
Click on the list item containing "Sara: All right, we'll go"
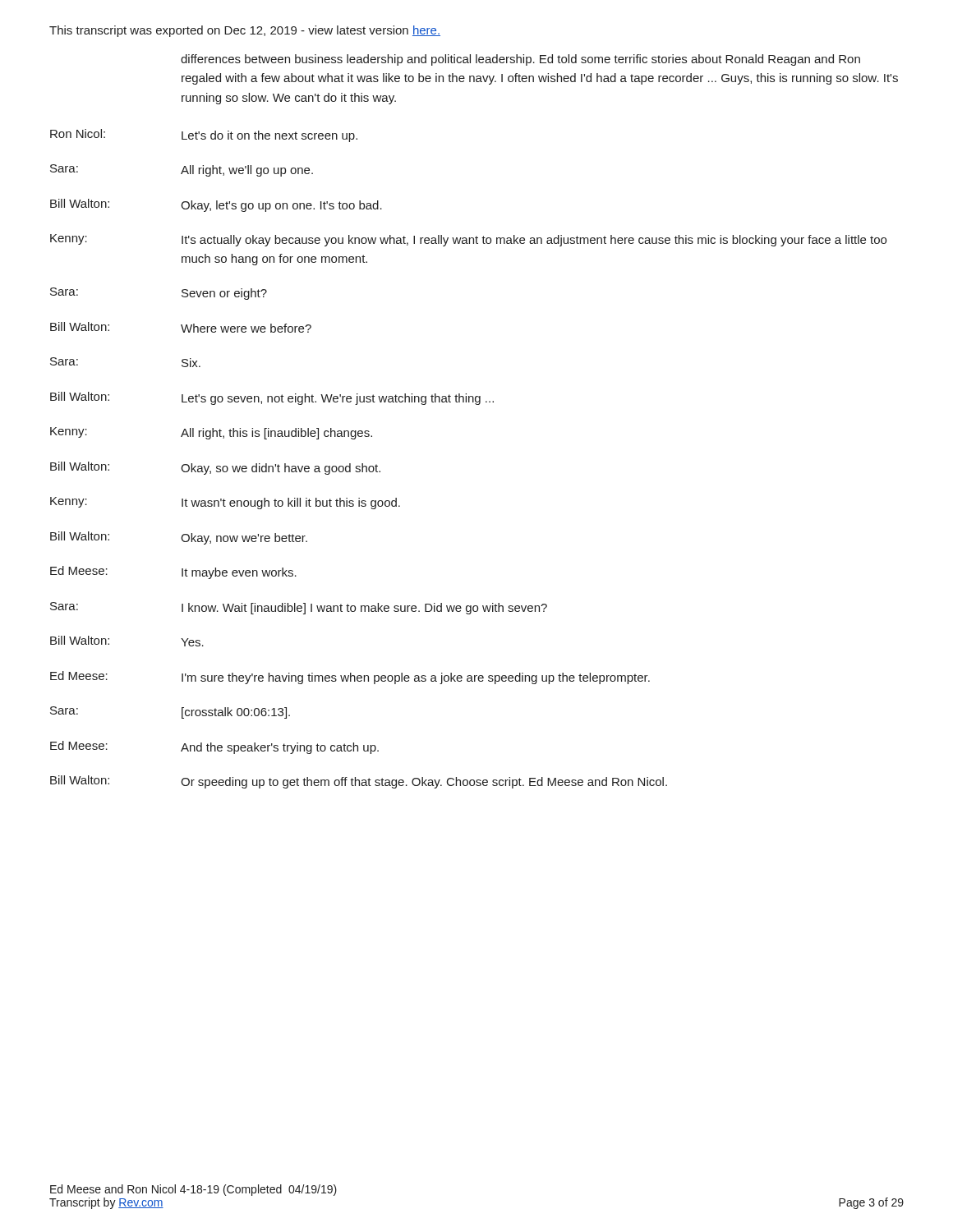click(x=182, y=170)
